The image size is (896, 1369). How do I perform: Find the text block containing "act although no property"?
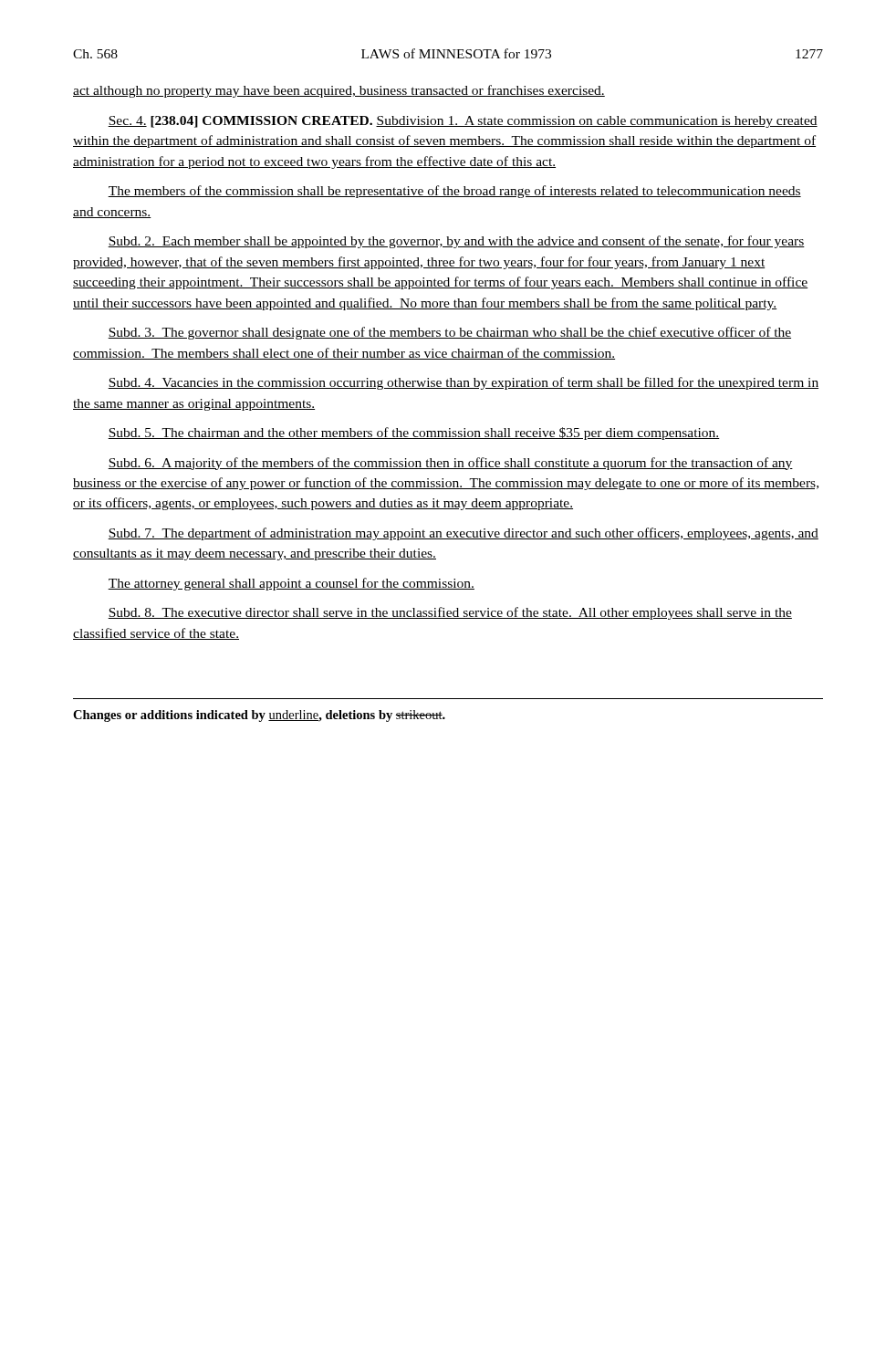tap(448, 91)
